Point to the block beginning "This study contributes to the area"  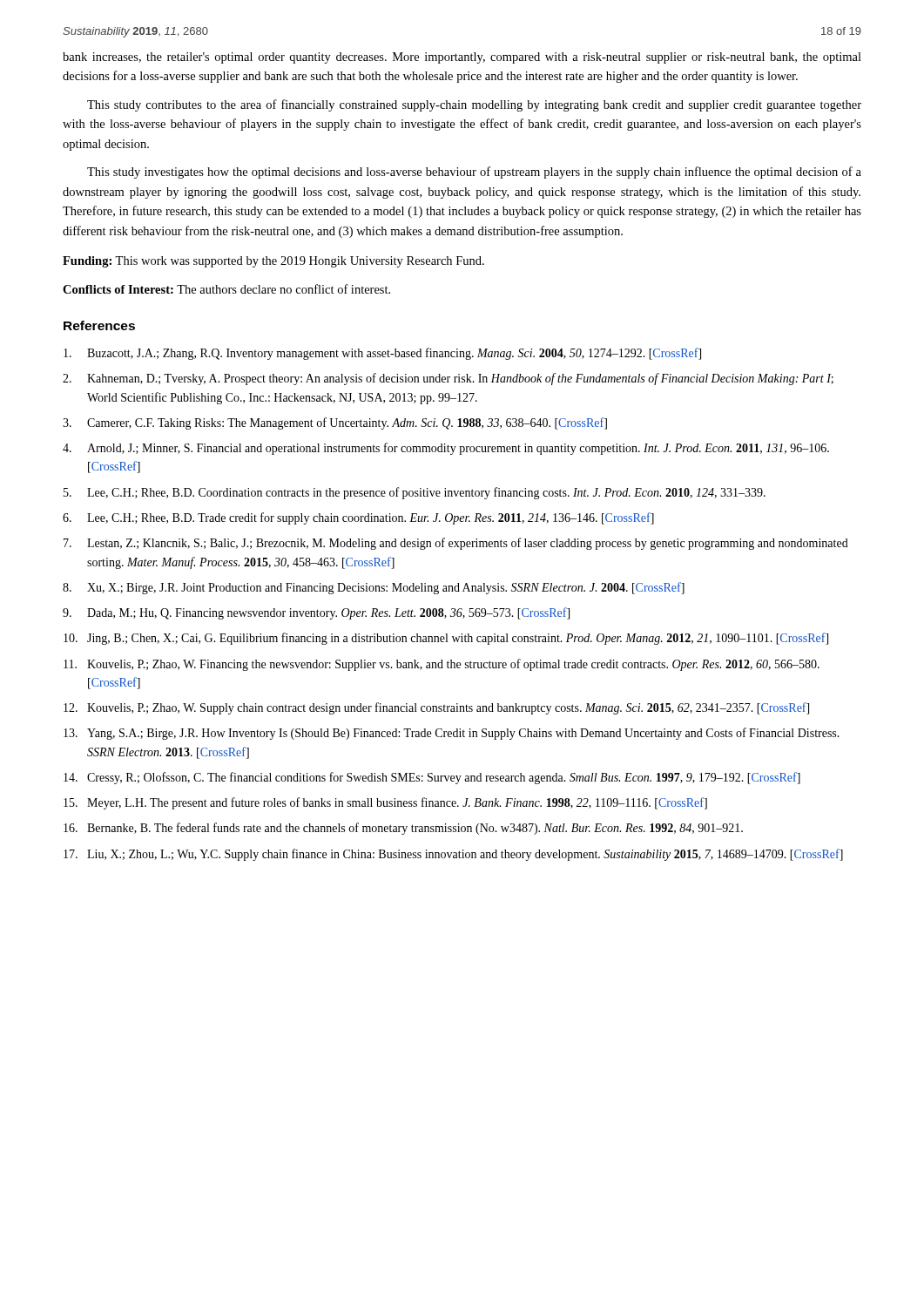pyautogui.click(x=462, y=124)
